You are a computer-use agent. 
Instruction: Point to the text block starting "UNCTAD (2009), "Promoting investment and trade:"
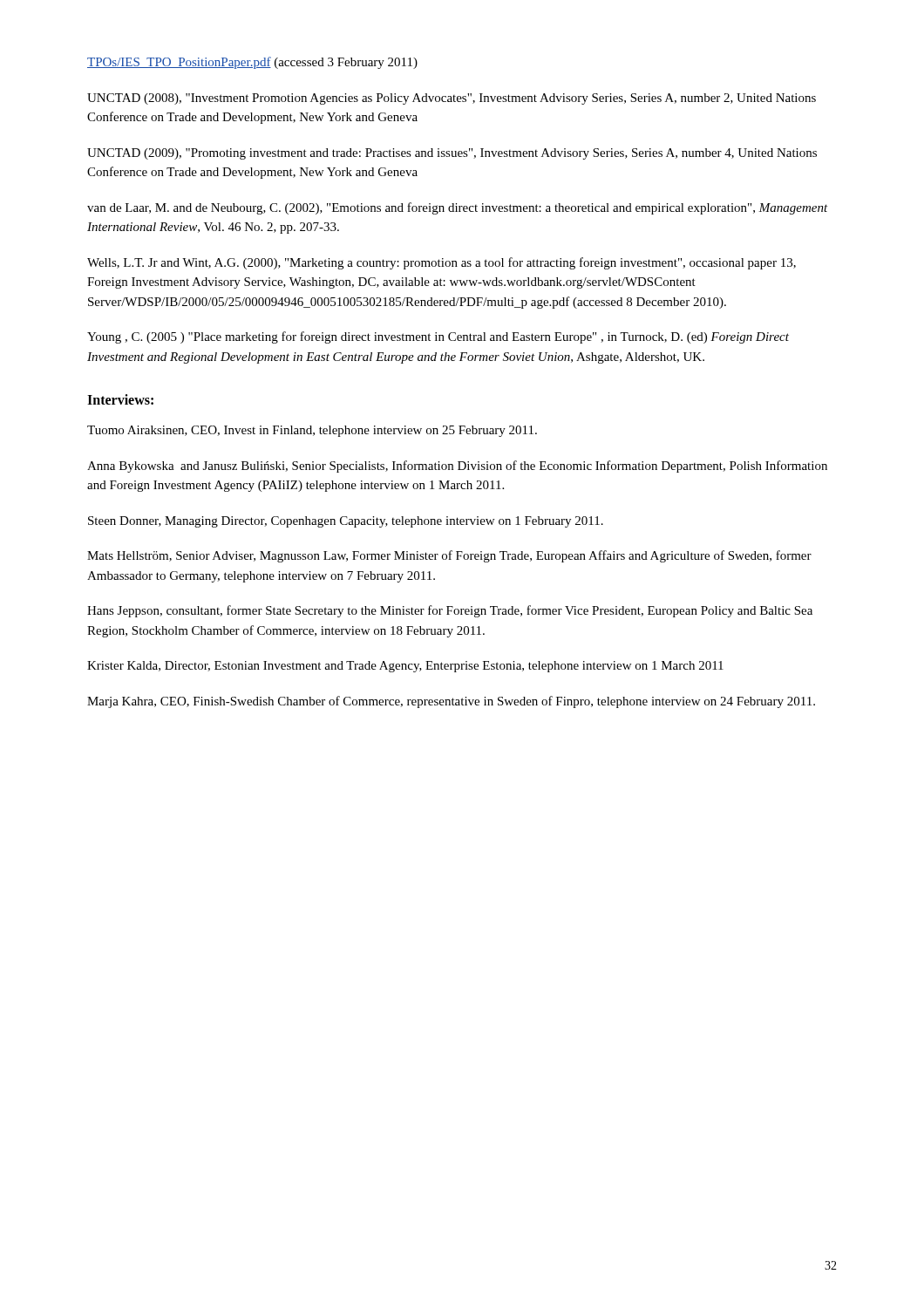[x=452, y=162]
